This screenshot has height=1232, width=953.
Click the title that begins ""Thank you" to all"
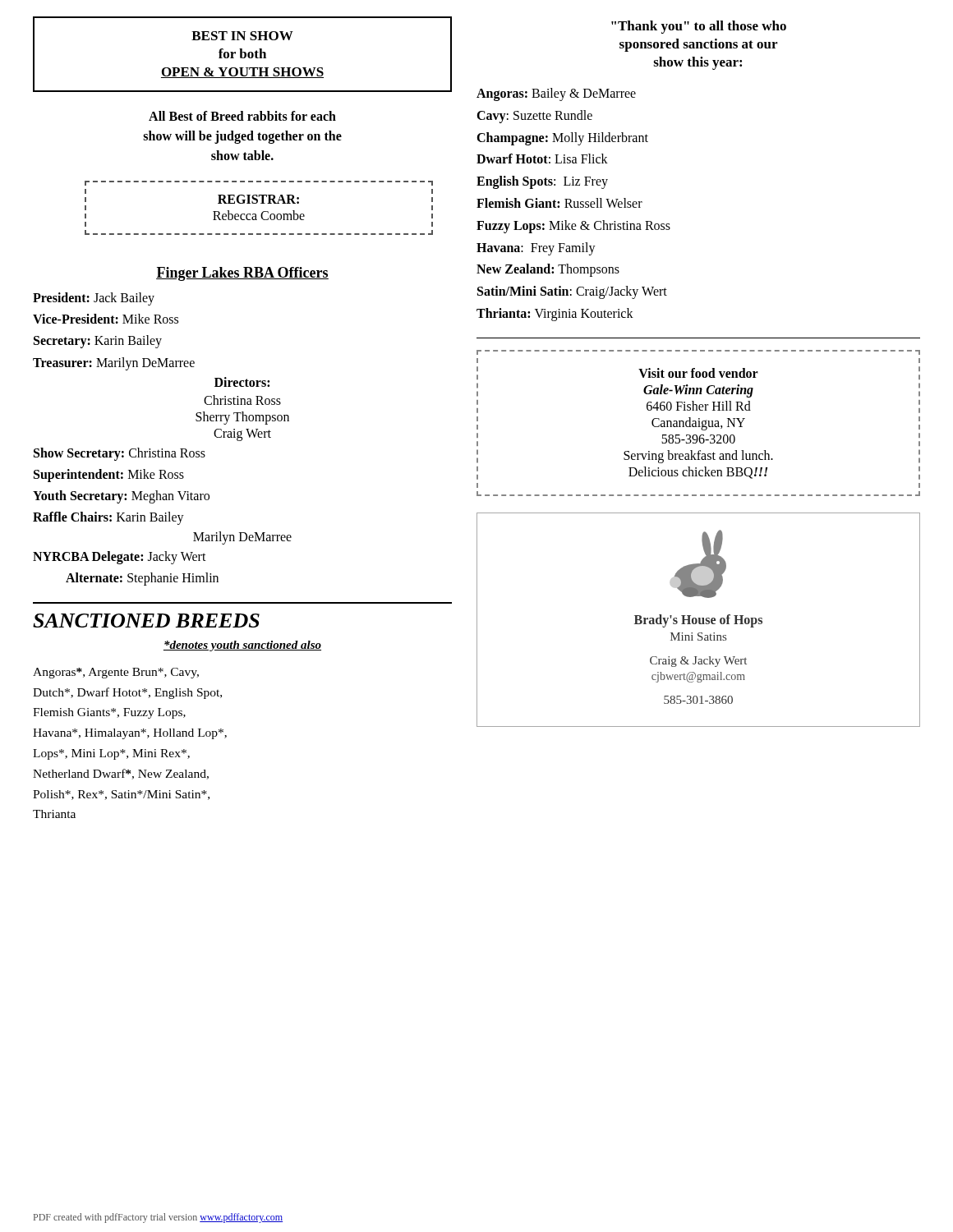coord(698,44)
